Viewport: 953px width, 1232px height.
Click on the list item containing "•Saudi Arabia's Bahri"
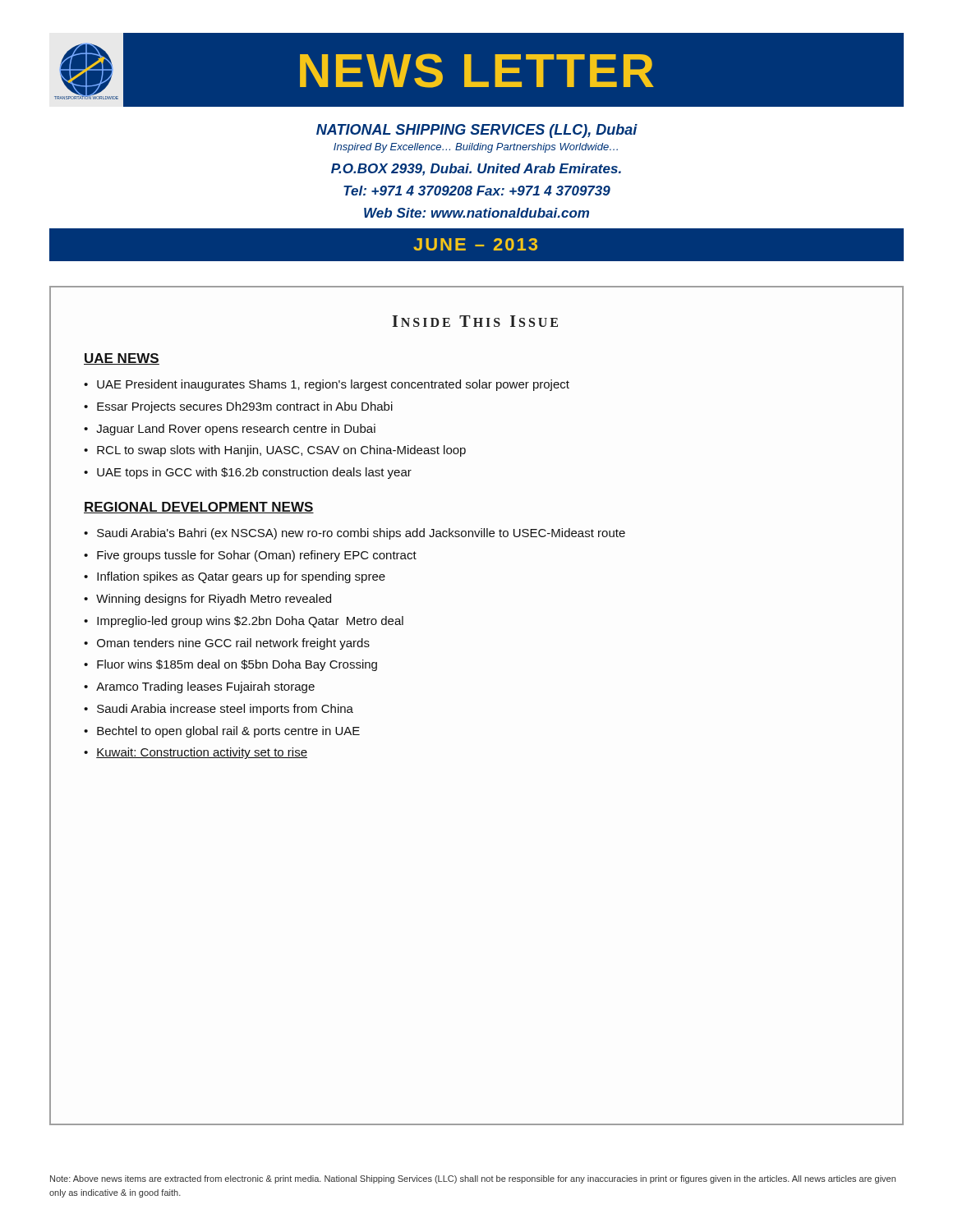pos(355,533)
